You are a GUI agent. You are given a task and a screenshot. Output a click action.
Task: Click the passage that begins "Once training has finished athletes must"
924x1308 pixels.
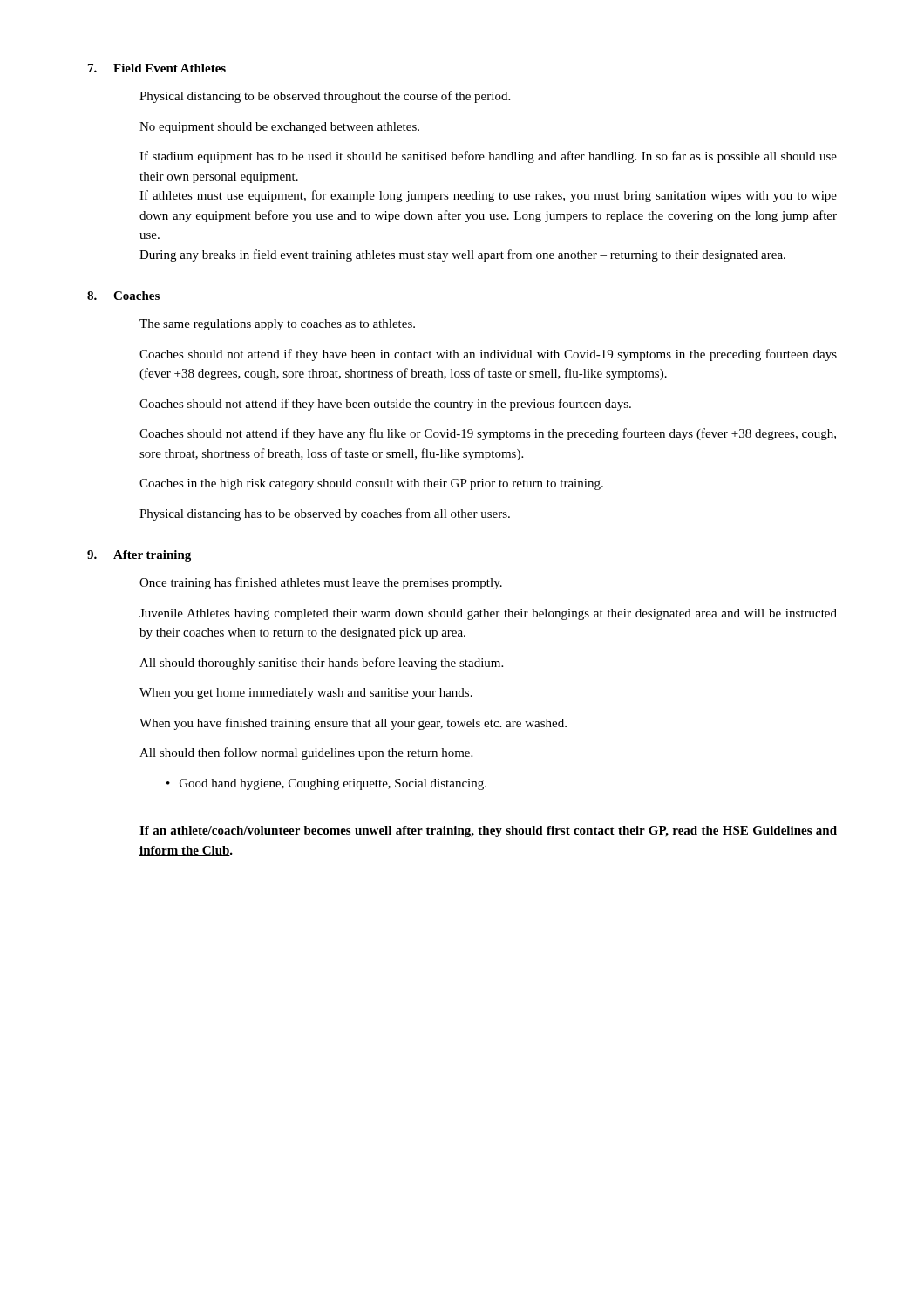click(321, 583)
